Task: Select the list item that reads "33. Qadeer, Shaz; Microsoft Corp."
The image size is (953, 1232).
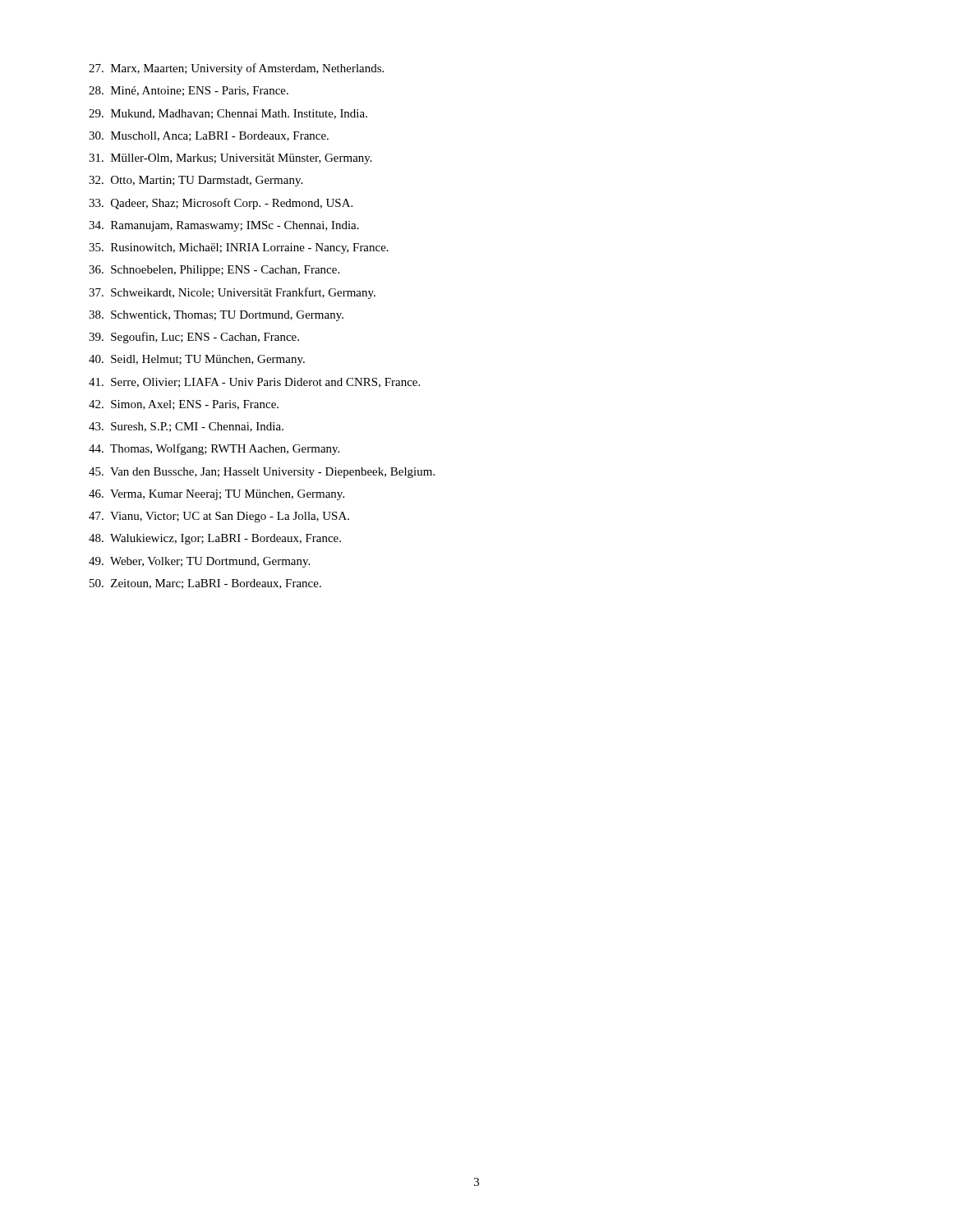Action: click(x=221, y=202)
